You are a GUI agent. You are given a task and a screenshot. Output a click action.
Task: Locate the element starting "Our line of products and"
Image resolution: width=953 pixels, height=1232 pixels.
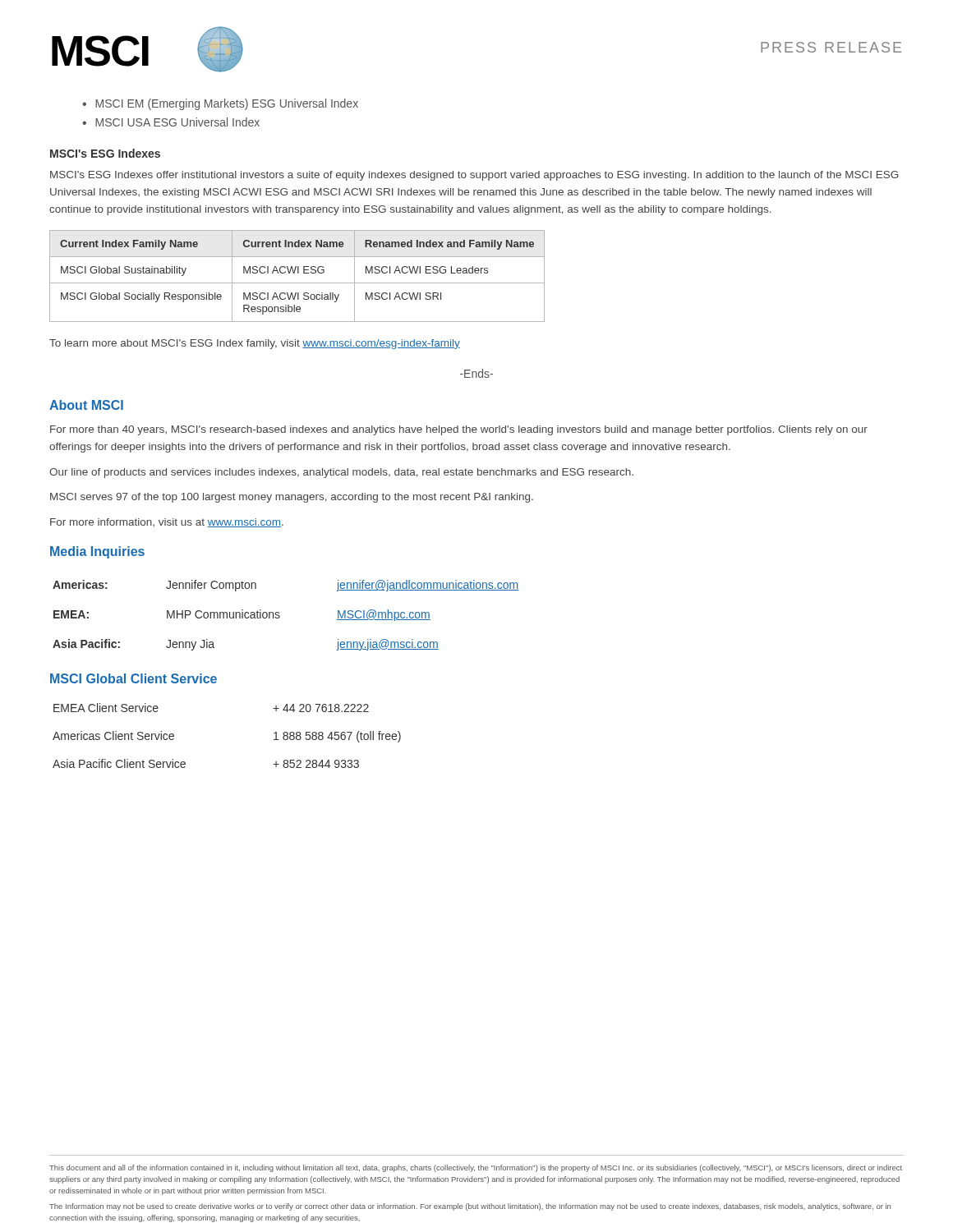point(342,471)
